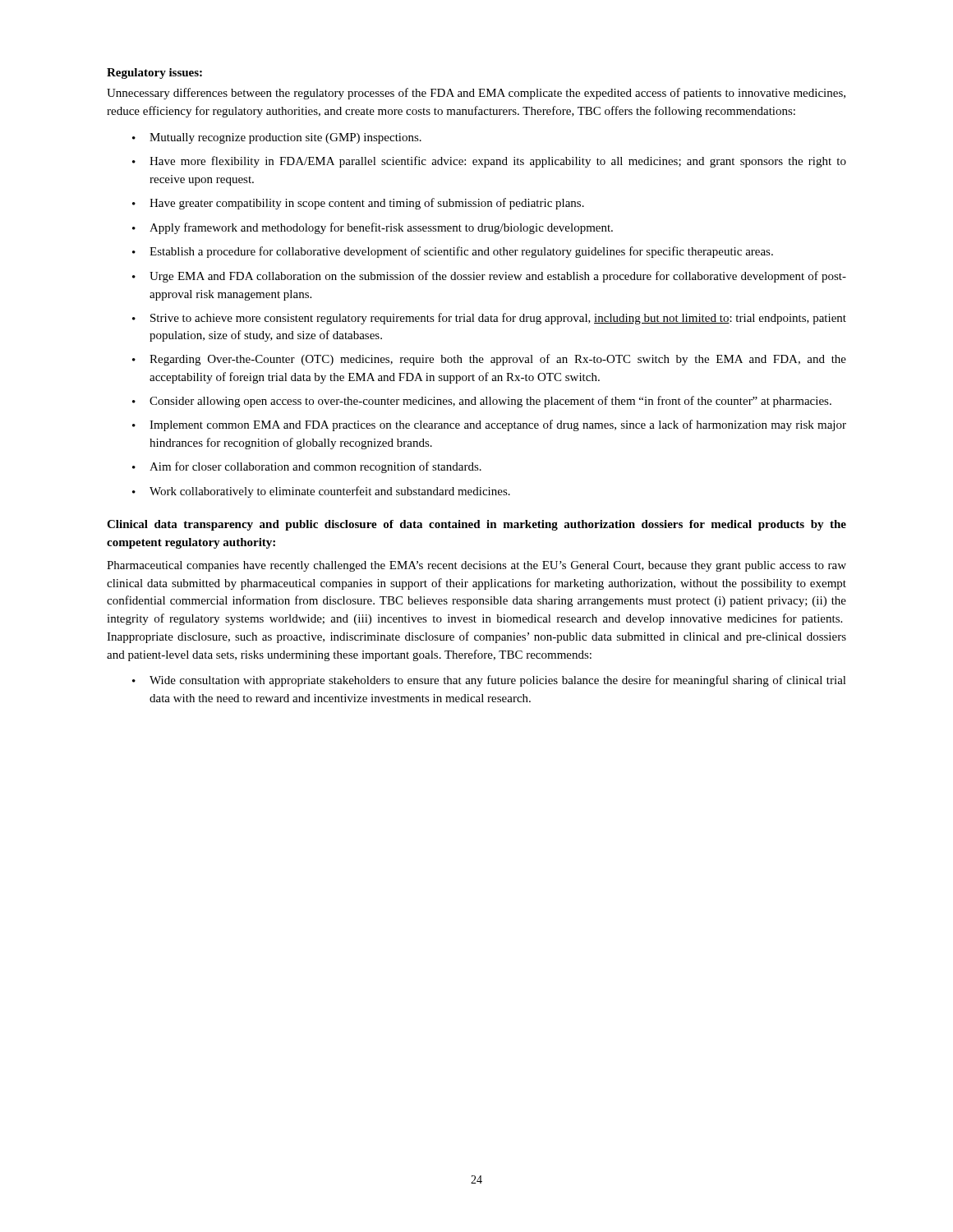This screenshot has height=1232, width=953.
Task: Click on the block starting "Pharmaceutical companies have recently challenged the"
Action: (476, 610)
